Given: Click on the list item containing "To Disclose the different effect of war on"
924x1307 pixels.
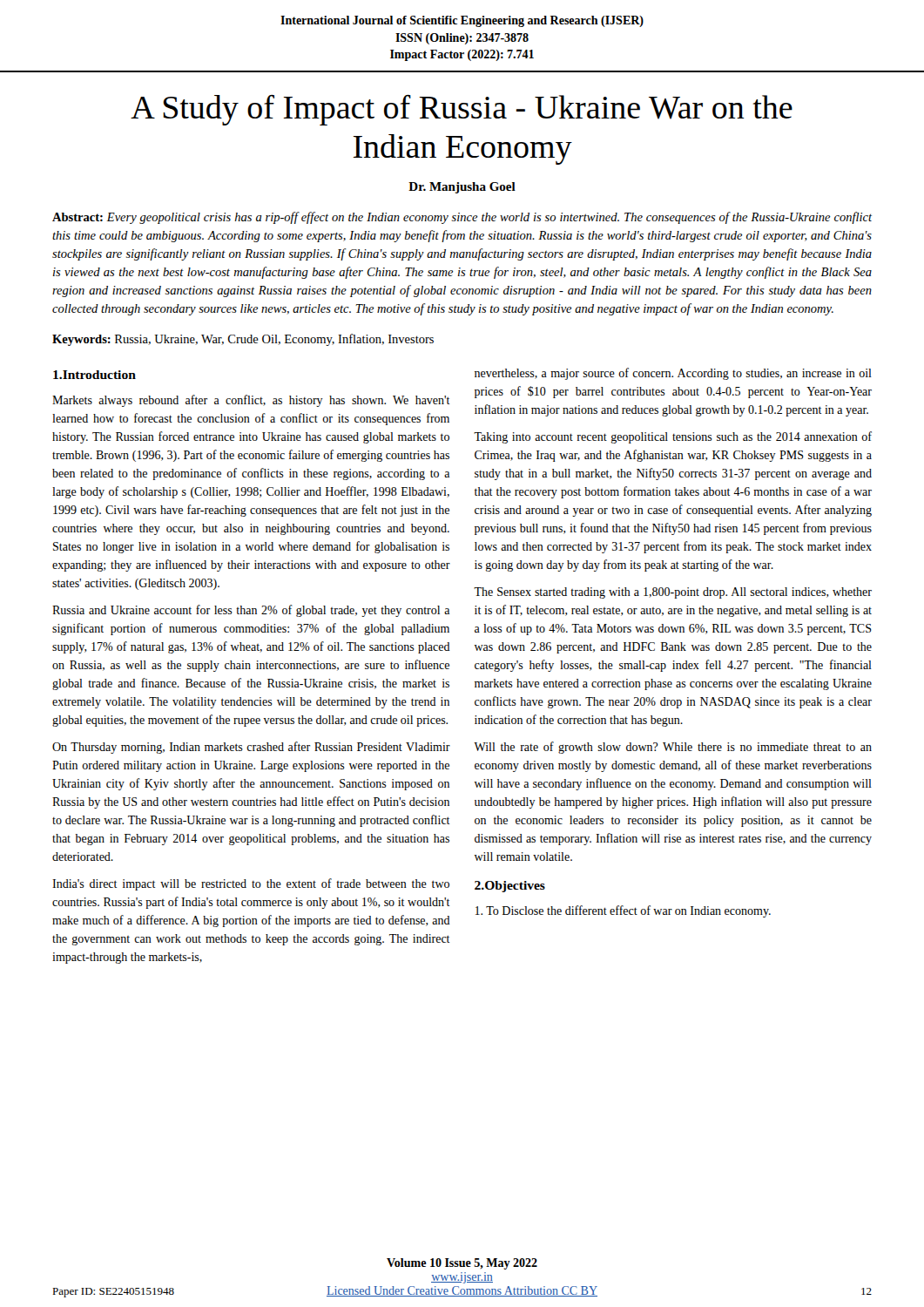Looking at the screenshot, I should tap(673, 911).
